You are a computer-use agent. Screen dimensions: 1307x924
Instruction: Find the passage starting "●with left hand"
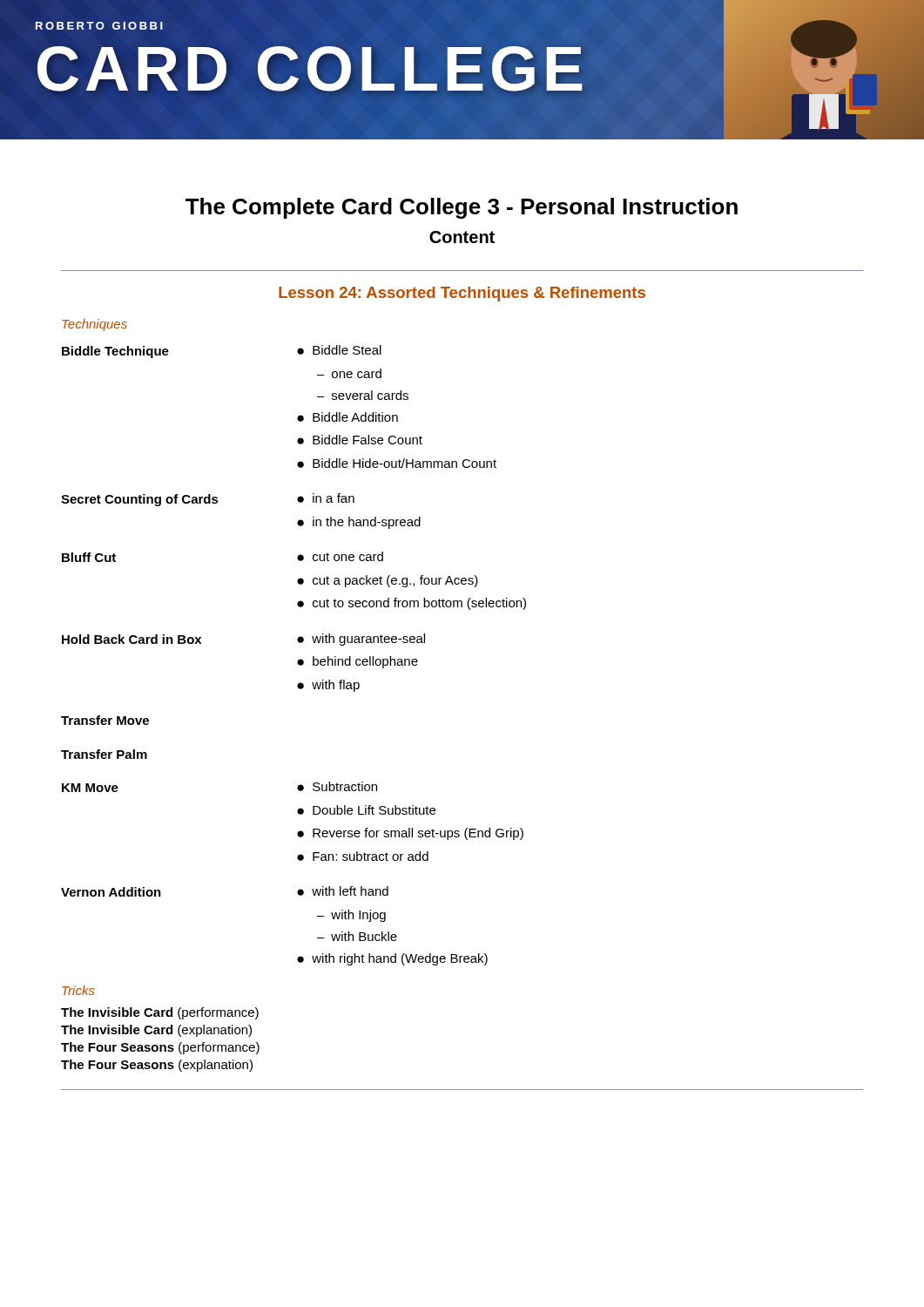[x=343, y=892]
